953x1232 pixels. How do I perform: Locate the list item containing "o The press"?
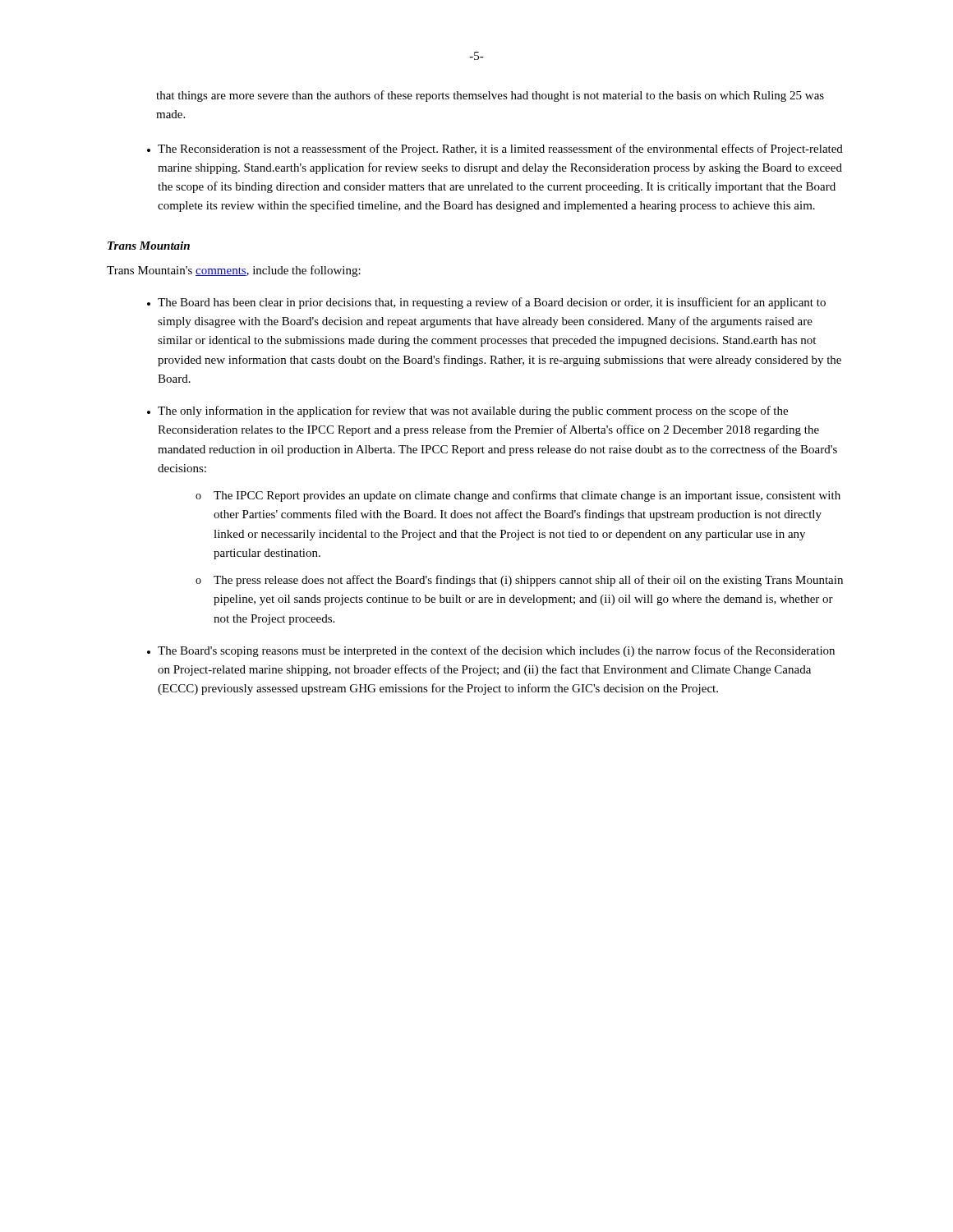[x=520, y=599]
